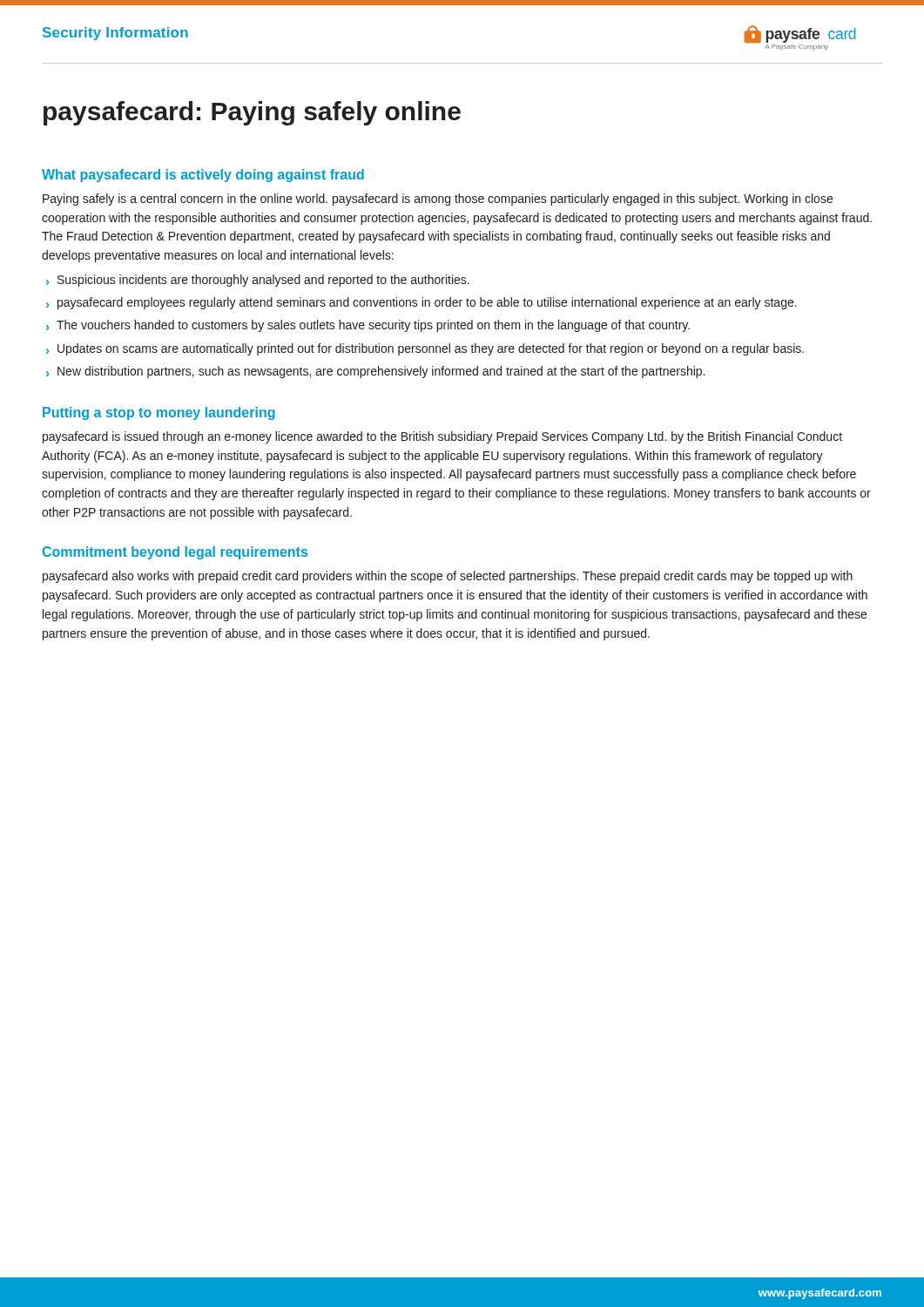924x1307 pixels.
Task: Find the list item with the text "› New distribution partners, such"
Action: coord(376,372)
